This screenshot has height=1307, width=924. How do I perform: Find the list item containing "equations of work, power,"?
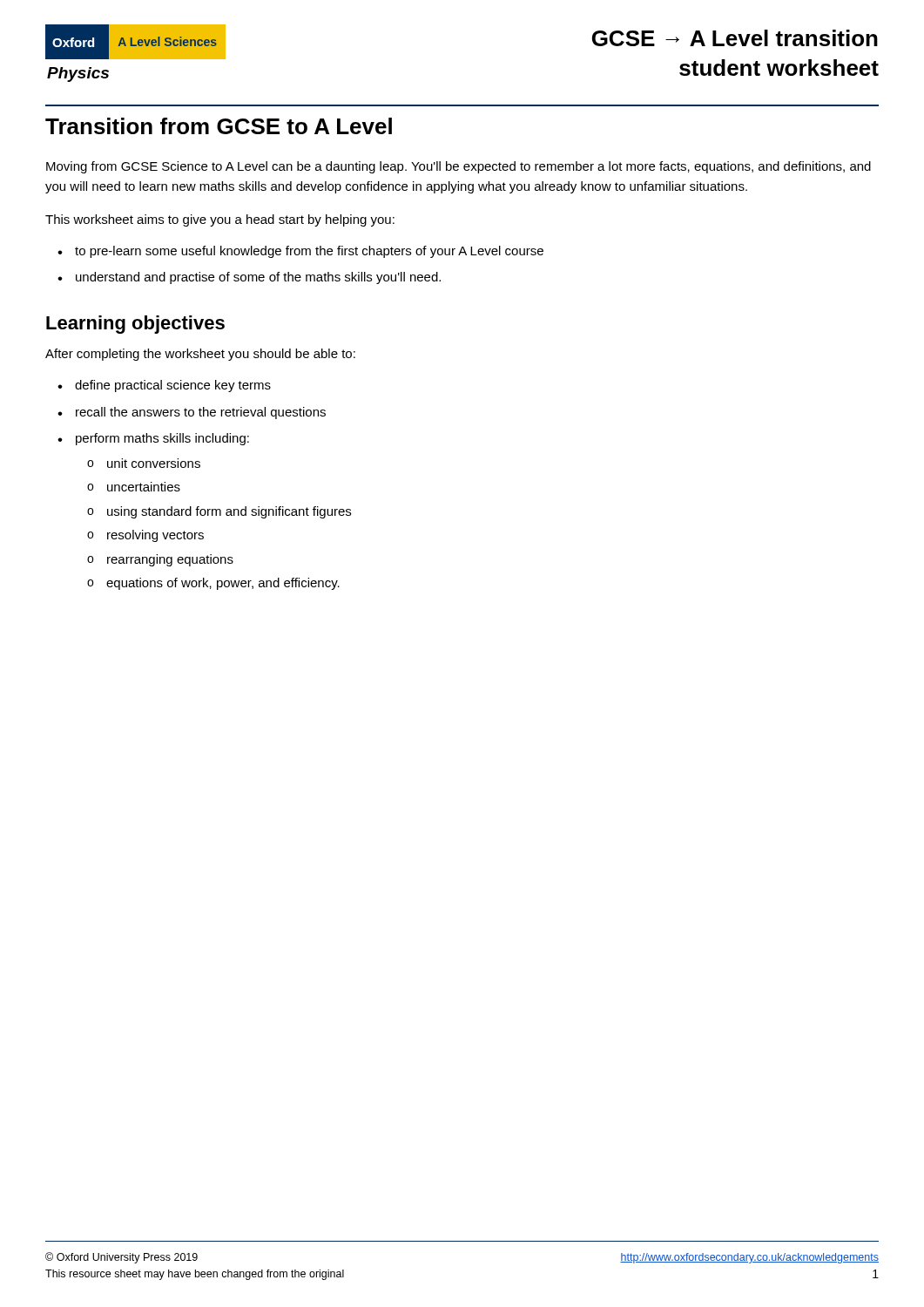tap(223, 582)
